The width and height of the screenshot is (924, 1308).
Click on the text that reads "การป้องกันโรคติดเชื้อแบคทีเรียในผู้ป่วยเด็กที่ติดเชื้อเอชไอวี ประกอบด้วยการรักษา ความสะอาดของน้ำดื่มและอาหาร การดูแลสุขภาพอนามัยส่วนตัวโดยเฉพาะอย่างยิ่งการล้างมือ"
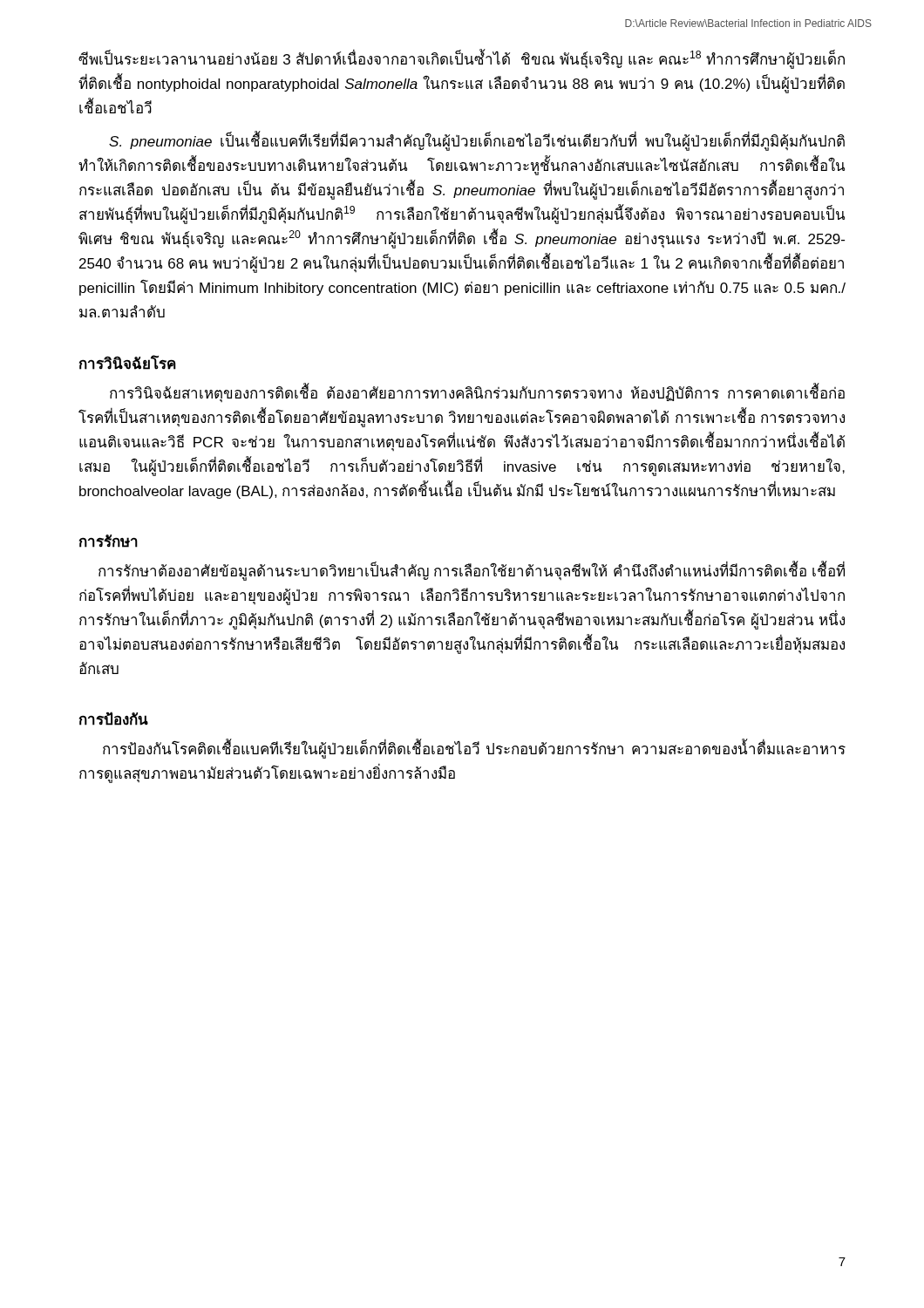click(x=462, y=762)
